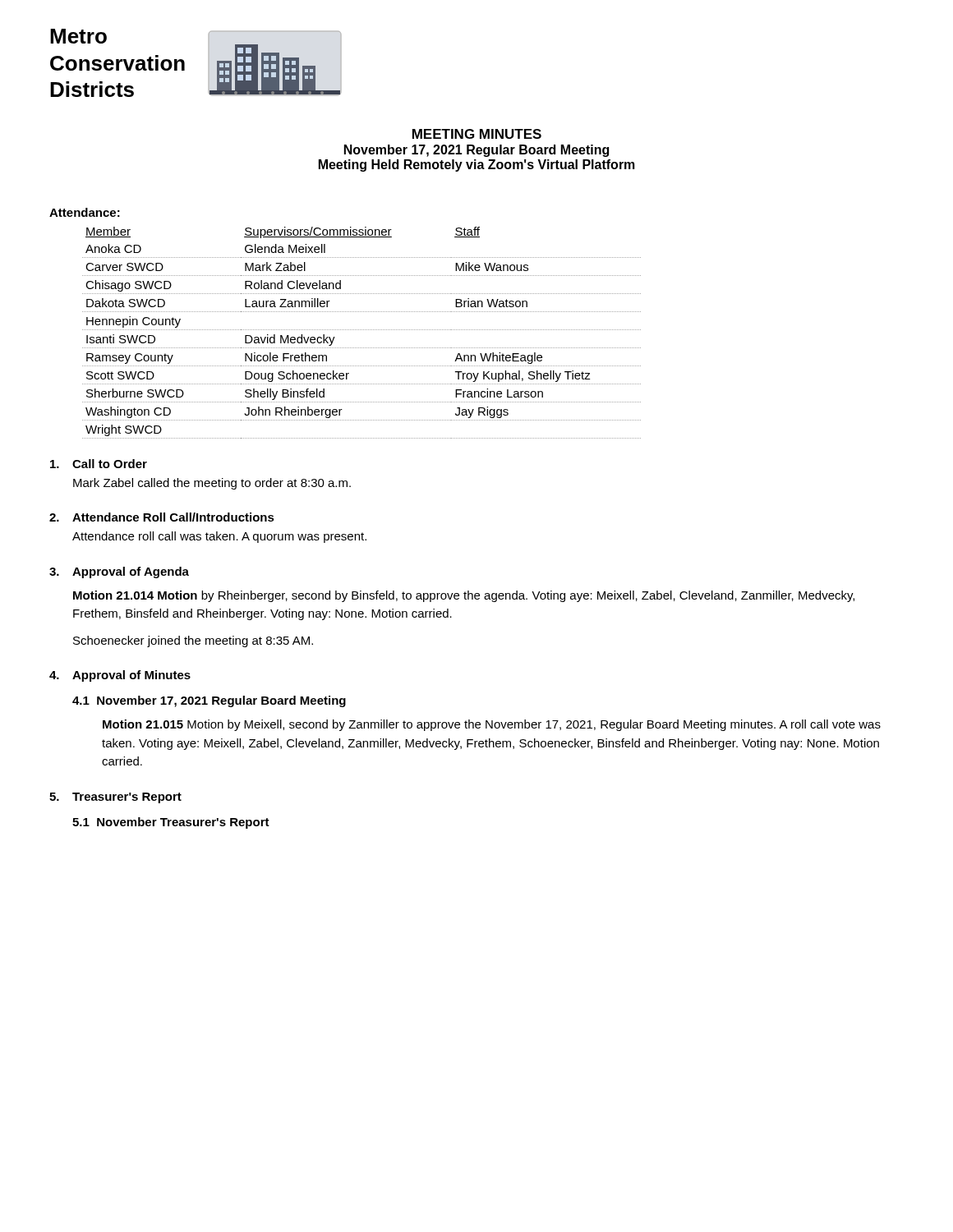Viewport: 953px width, 1232px height.
Task: Click on the list item that reads "5. Treasurer's Report"
Action: click(x=115, y=796)
